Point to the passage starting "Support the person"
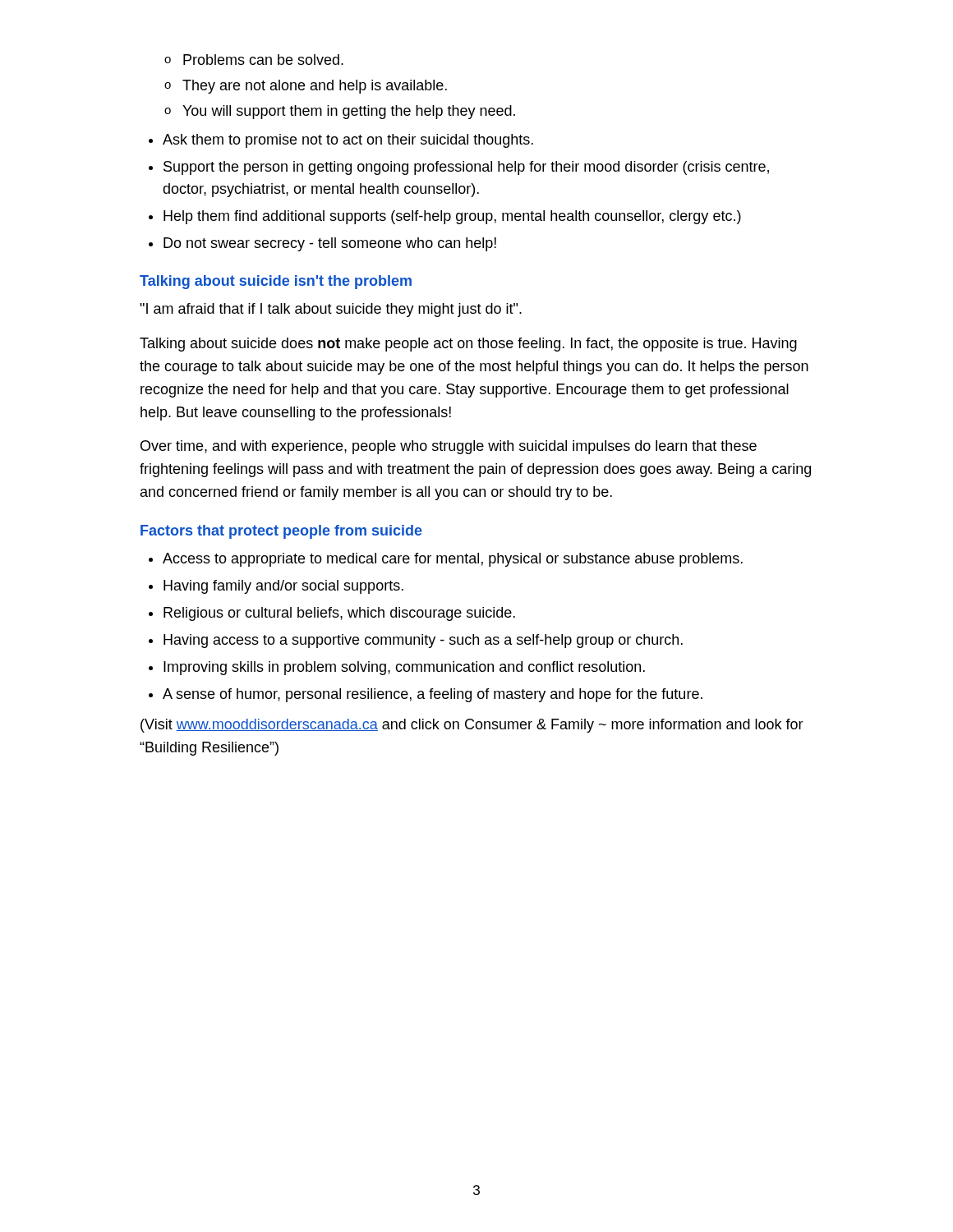The height and width of the screenshot is (1232, 953). (x=466, y=178)
